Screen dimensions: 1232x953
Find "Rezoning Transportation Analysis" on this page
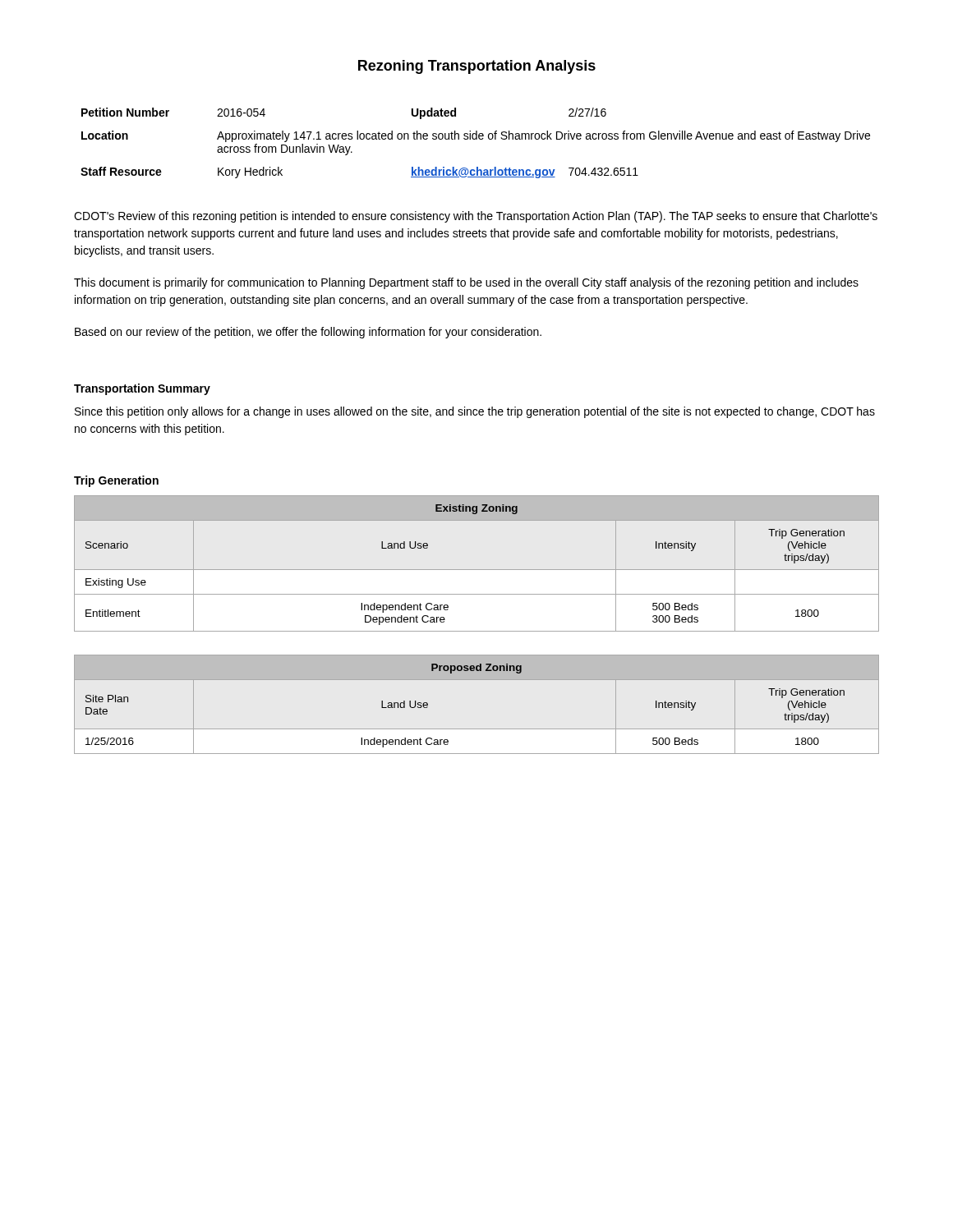coord(476,66)
